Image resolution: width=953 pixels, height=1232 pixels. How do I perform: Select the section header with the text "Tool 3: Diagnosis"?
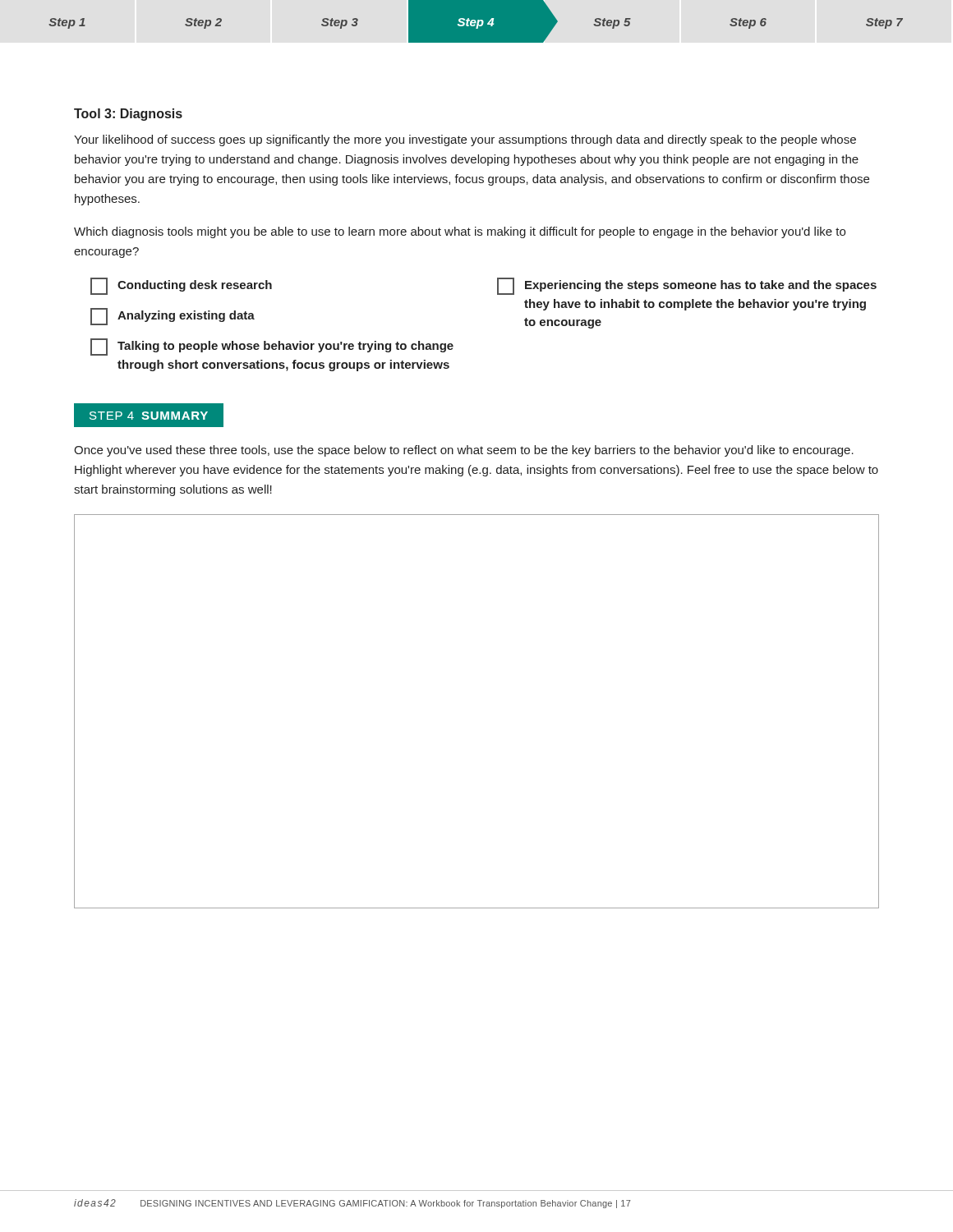[x=128, y=114]
